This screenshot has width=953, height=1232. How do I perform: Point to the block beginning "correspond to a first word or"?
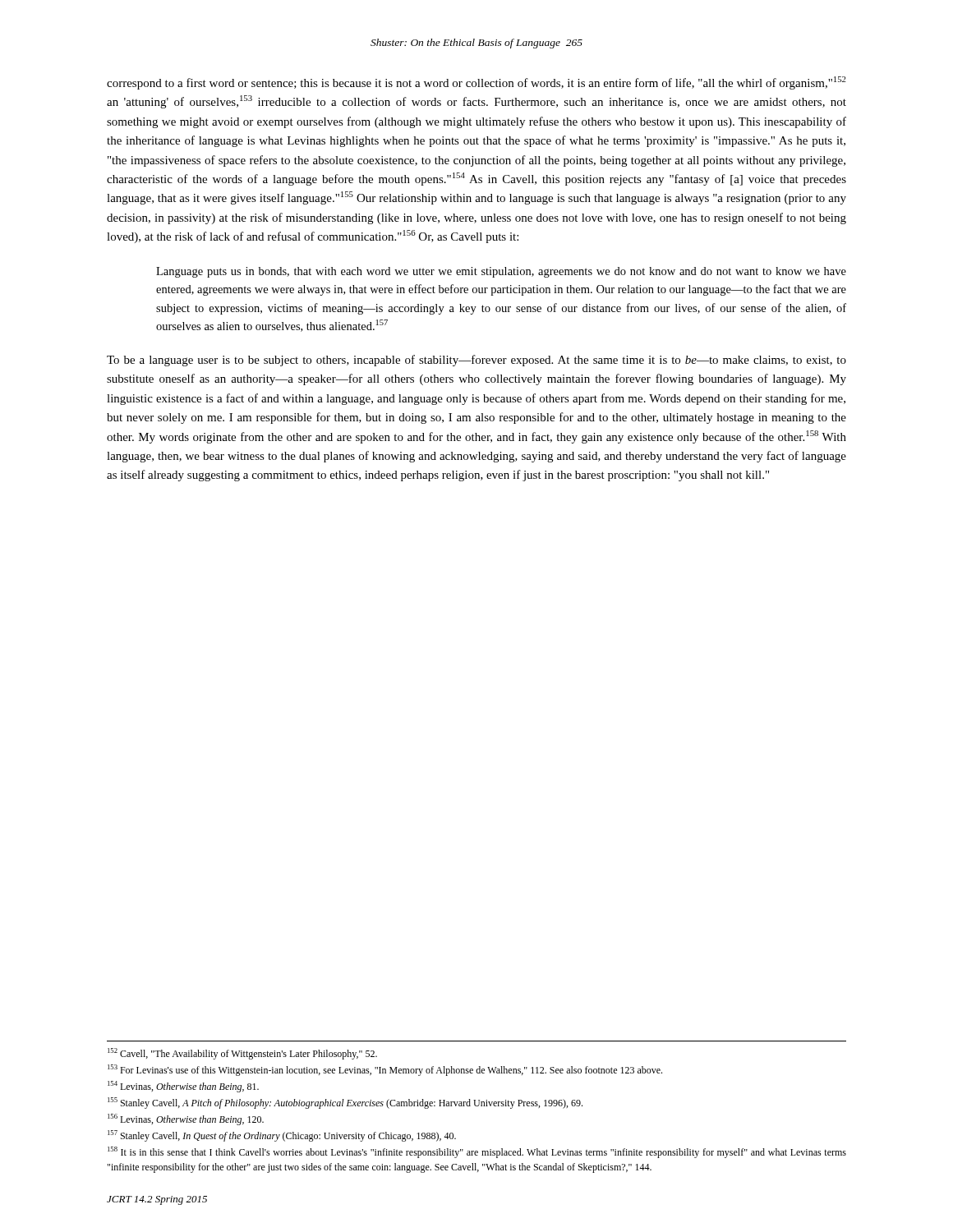(476, 280)
